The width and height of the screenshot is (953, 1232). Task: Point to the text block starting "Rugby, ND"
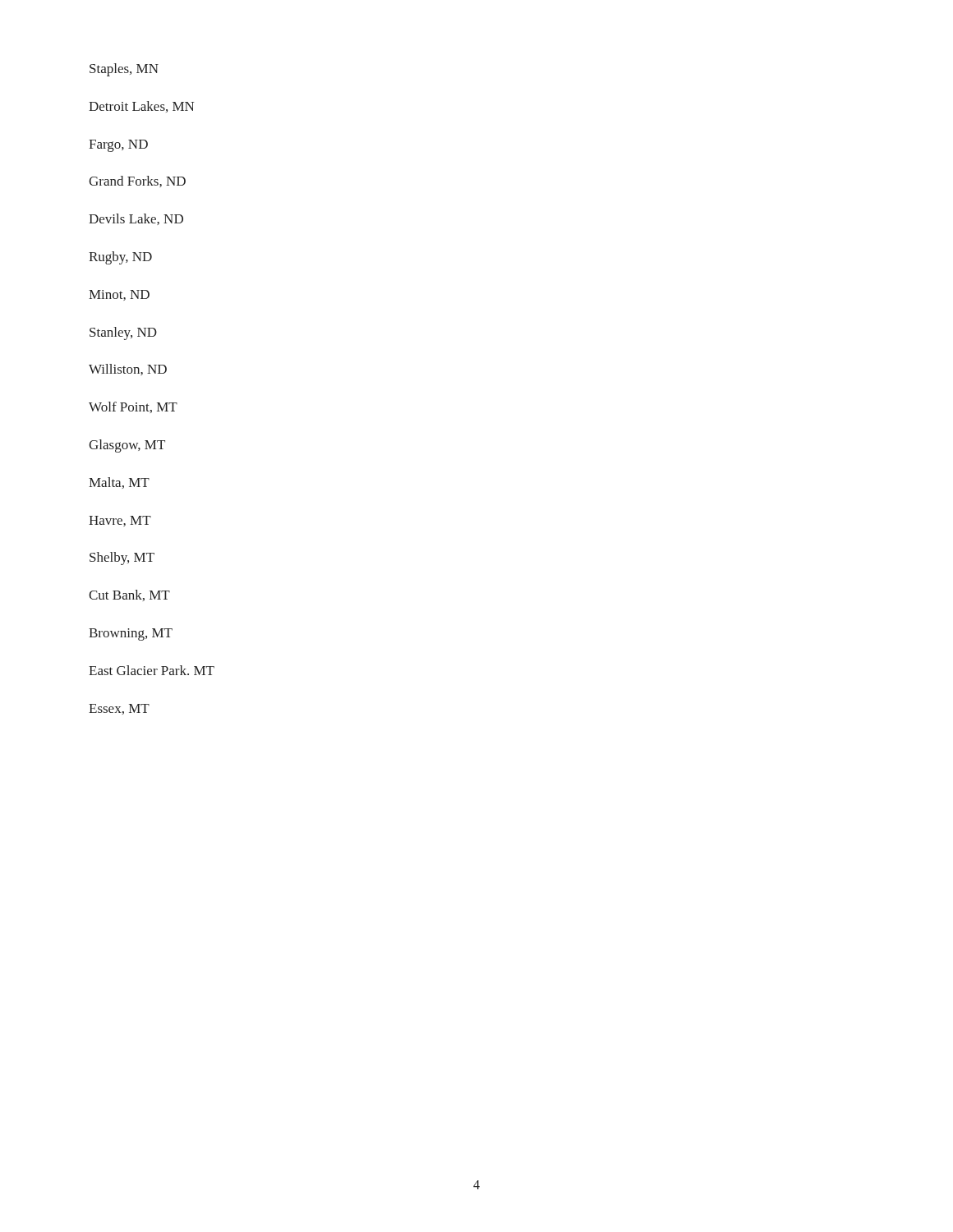tap(120, 257)
